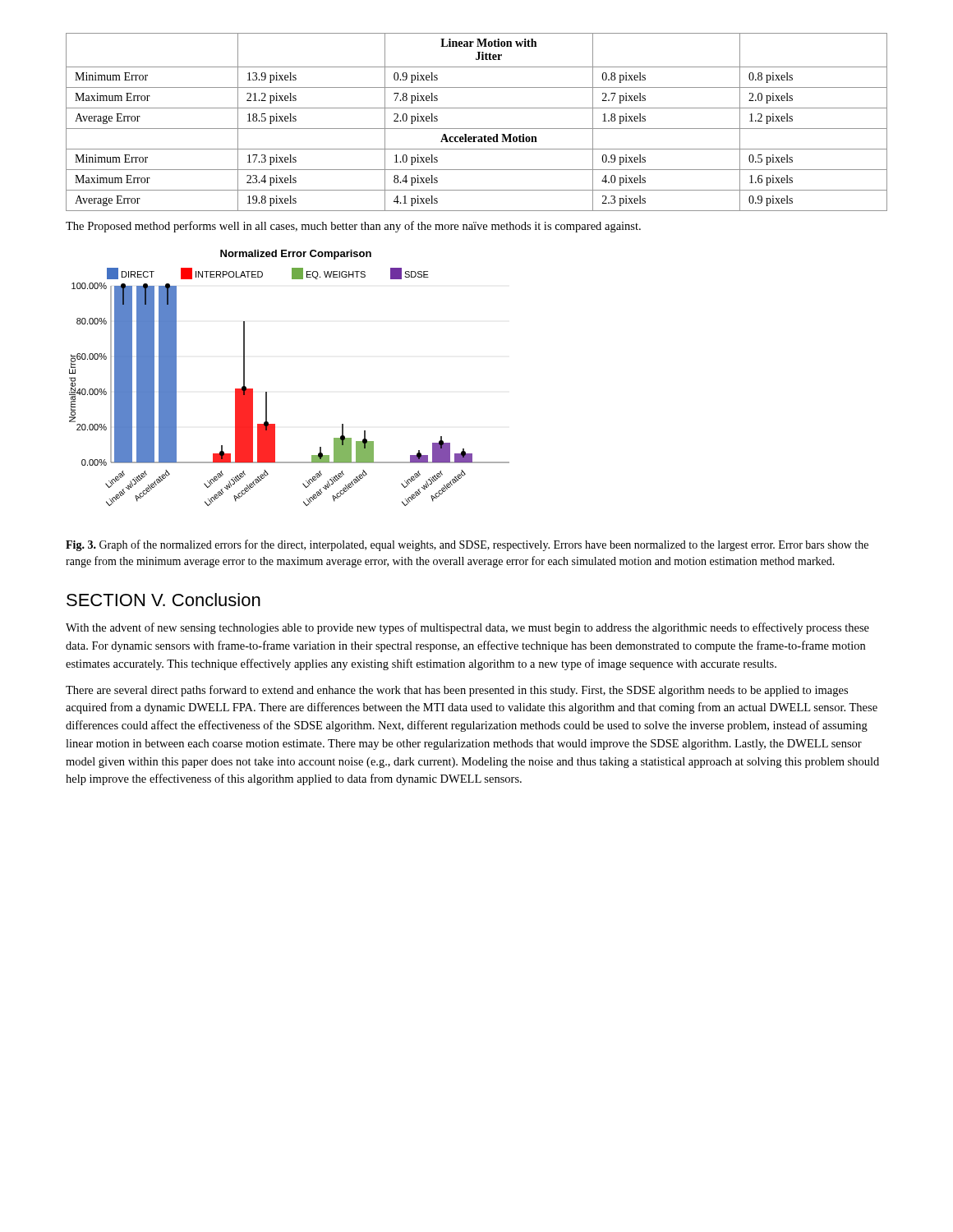Navigate to the block starting "There are several direct"
This screenshot has width=953, height=1232.
pos(472,734)
